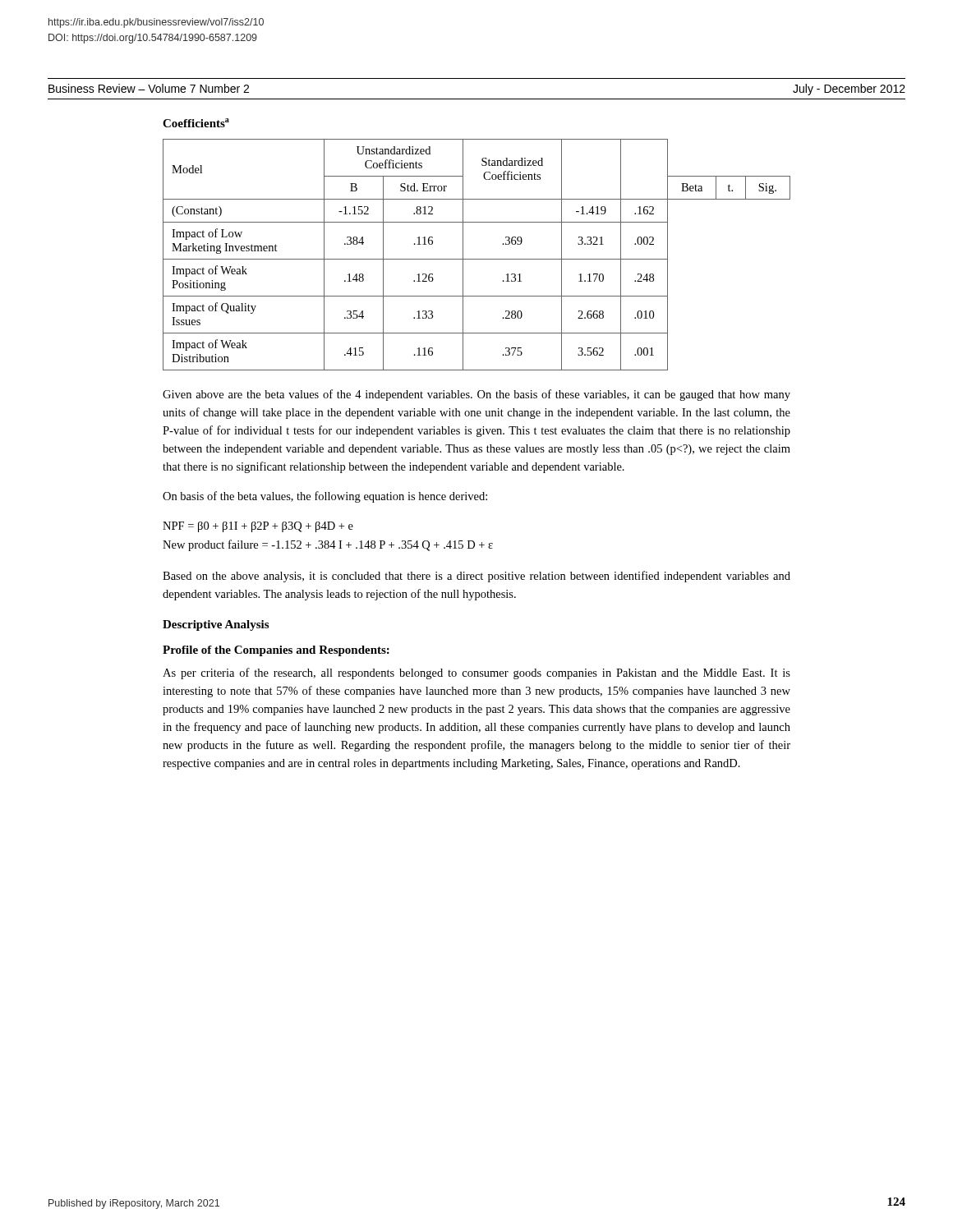
Task: Locate the text starting "Based on the above analysis, it is"
Action: (x=476, y=584)
